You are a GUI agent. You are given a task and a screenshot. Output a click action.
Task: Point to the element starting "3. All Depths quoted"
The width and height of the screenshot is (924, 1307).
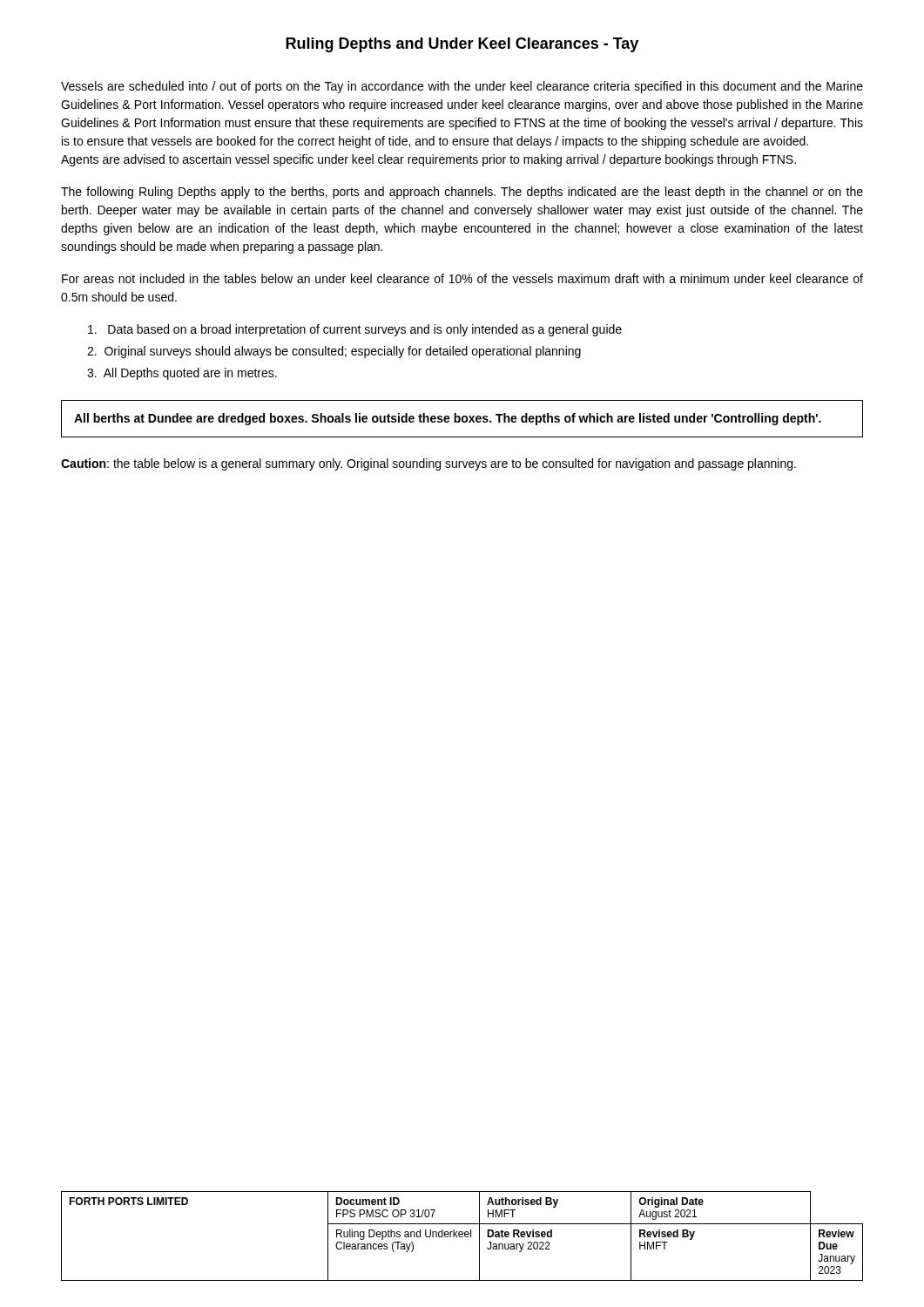[182, 373]
